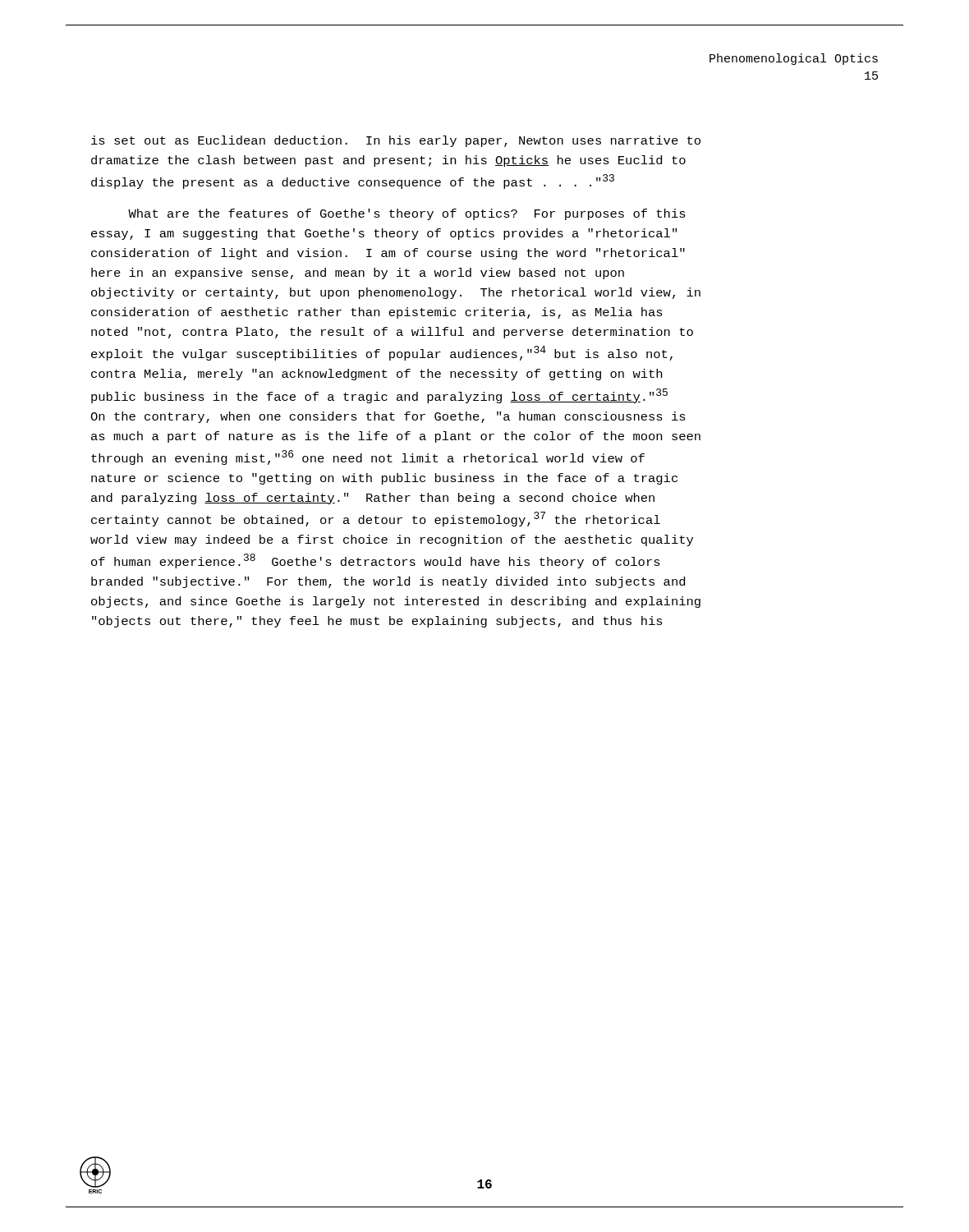Click a logo
Viewport: 969px width, 1232px height.
[95, 1177]
